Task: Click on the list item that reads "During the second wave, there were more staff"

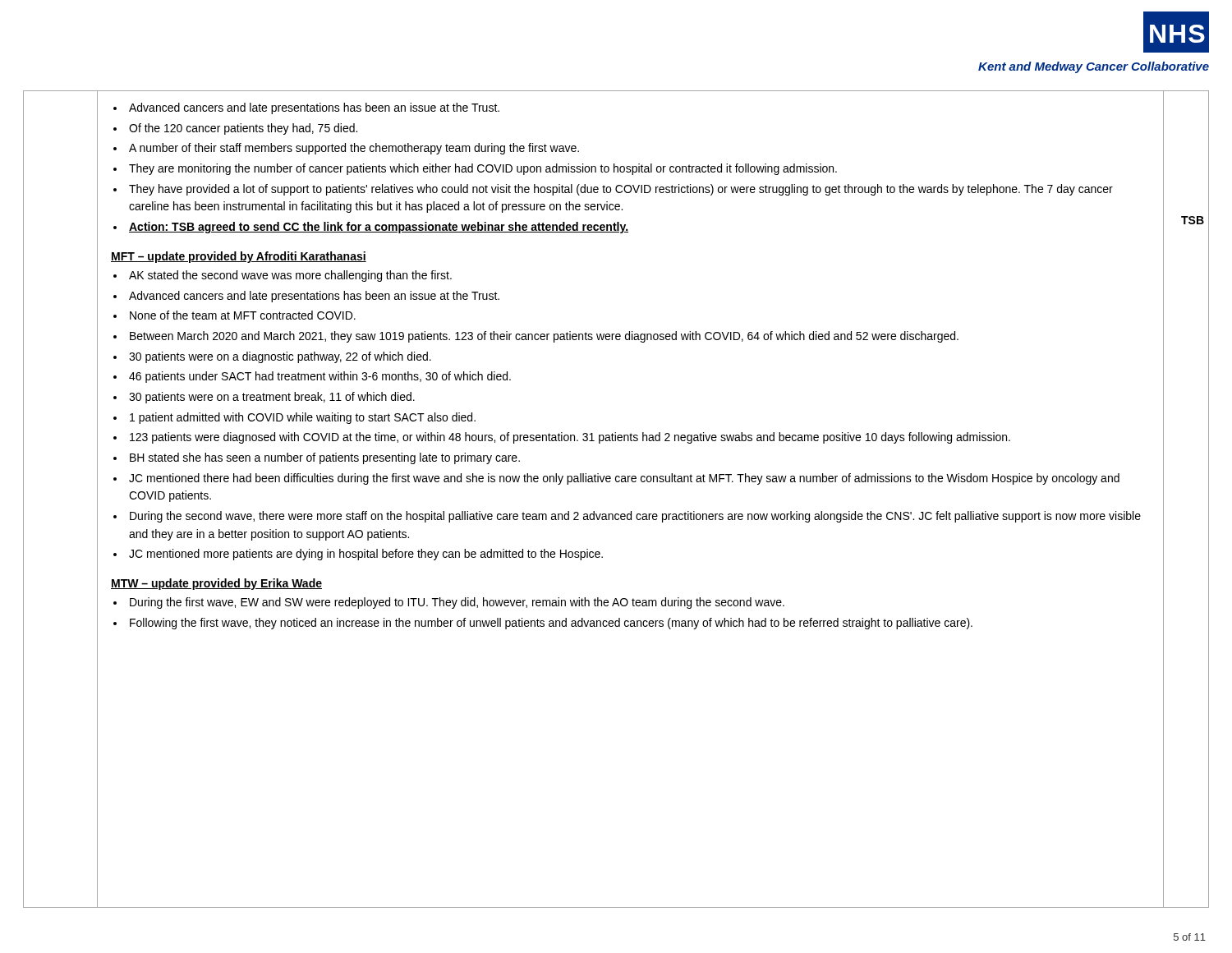Action: point(635,525)
